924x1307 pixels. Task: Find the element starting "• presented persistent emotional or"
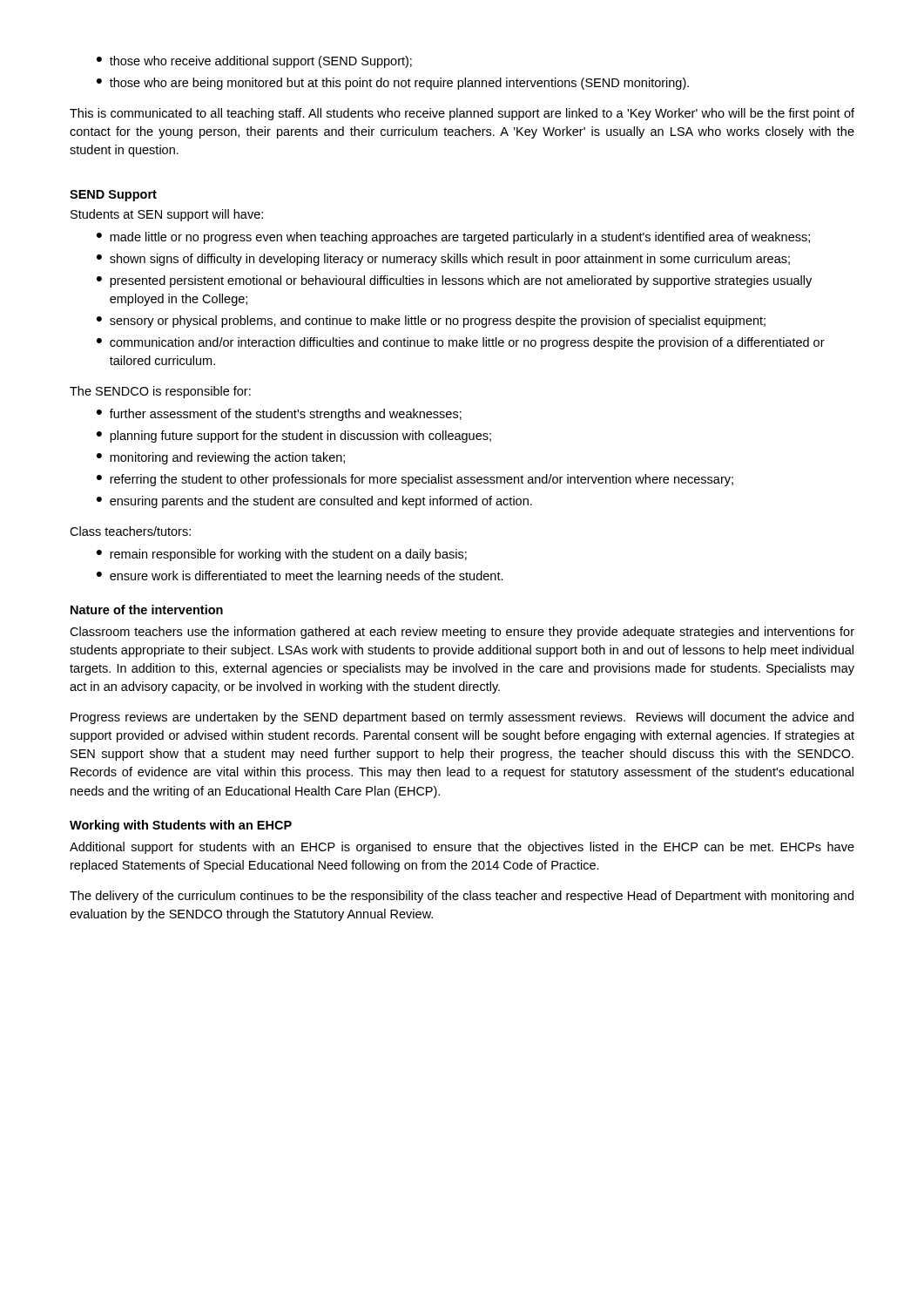point(475,290)
